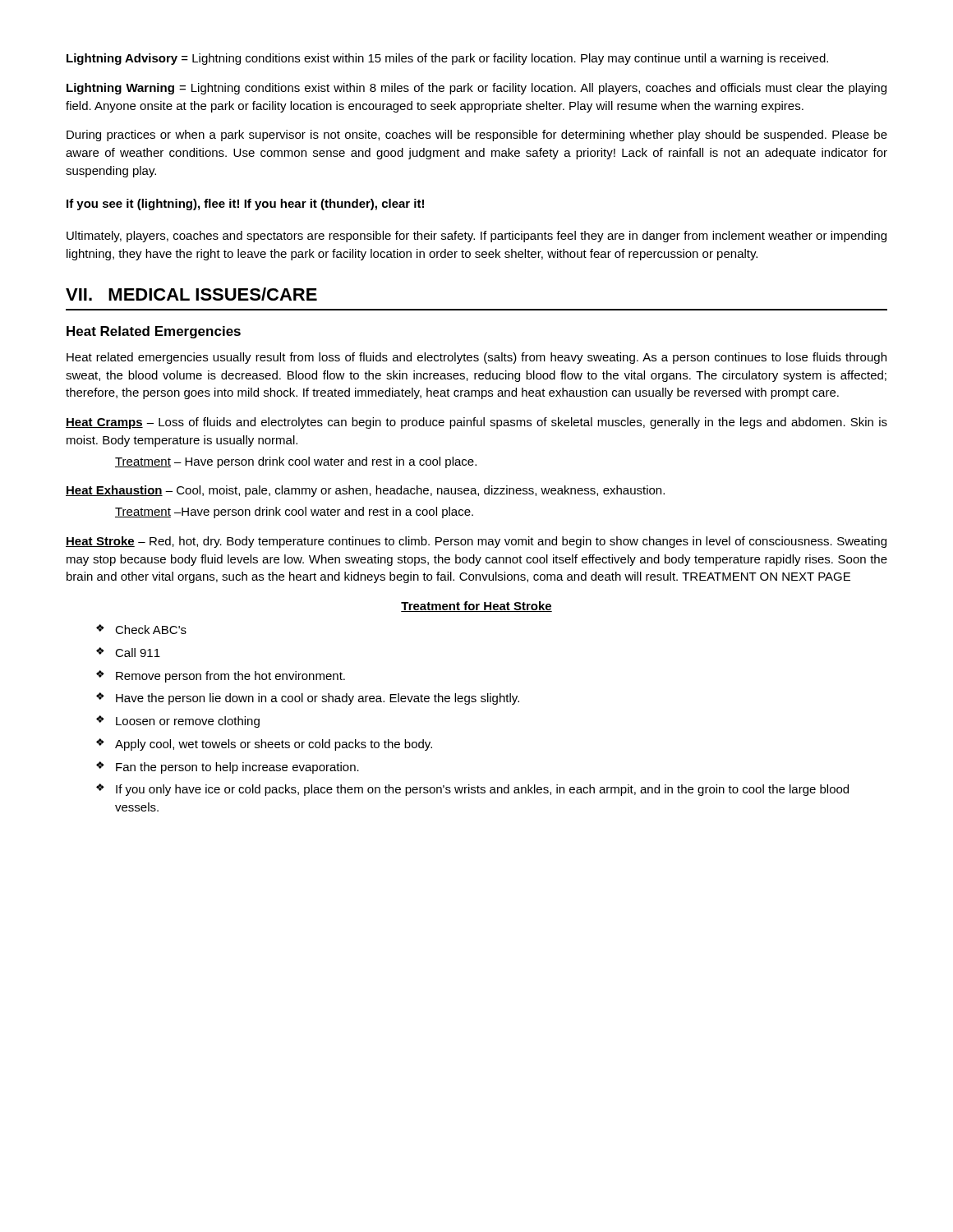Find the block on this page that starts "Treatment –Have person drink cool water"
953x1232 pixels.
pyautogui.click(x=295, y=511)
